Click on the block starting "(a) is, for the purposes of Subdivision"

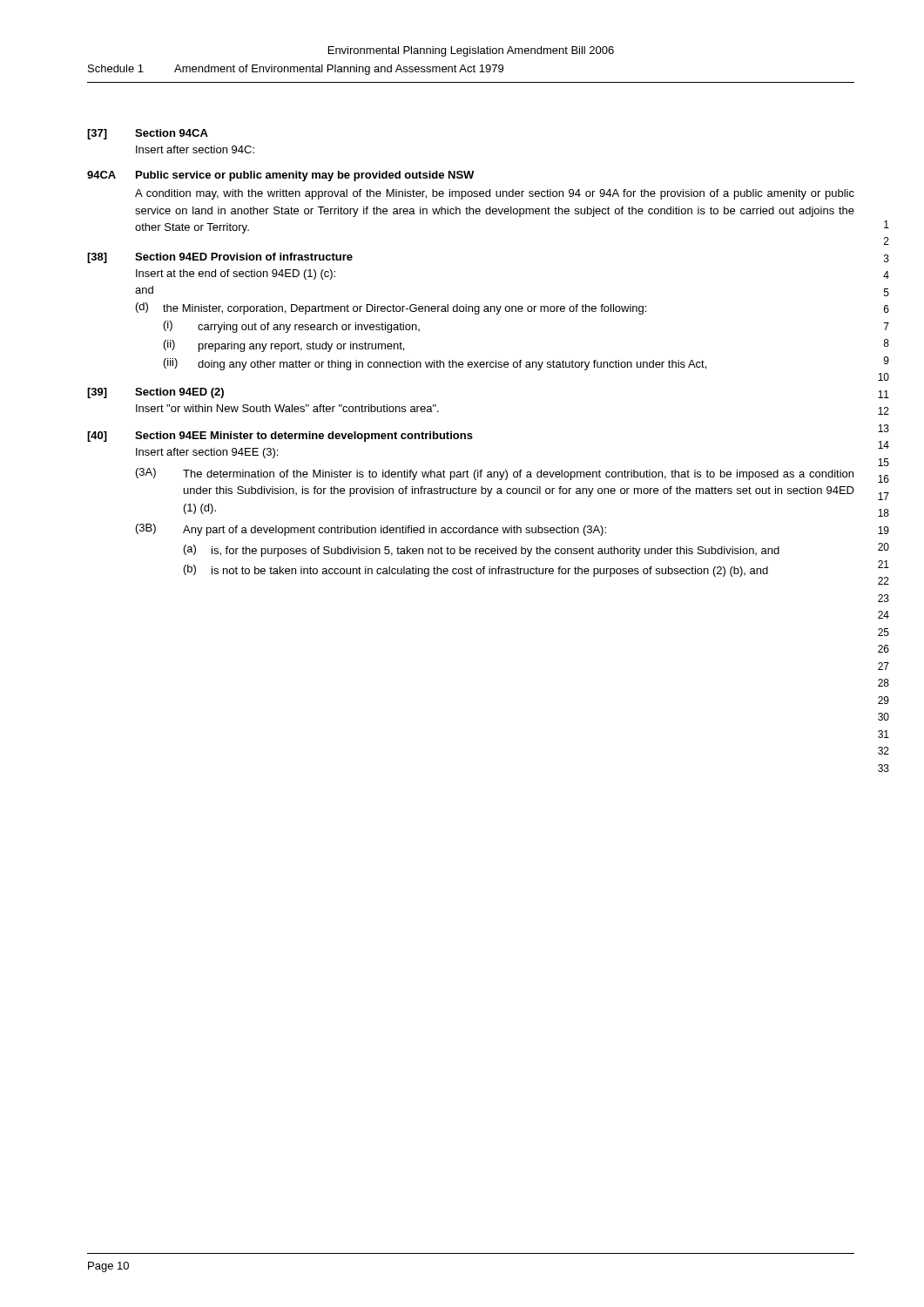[519, 550]
